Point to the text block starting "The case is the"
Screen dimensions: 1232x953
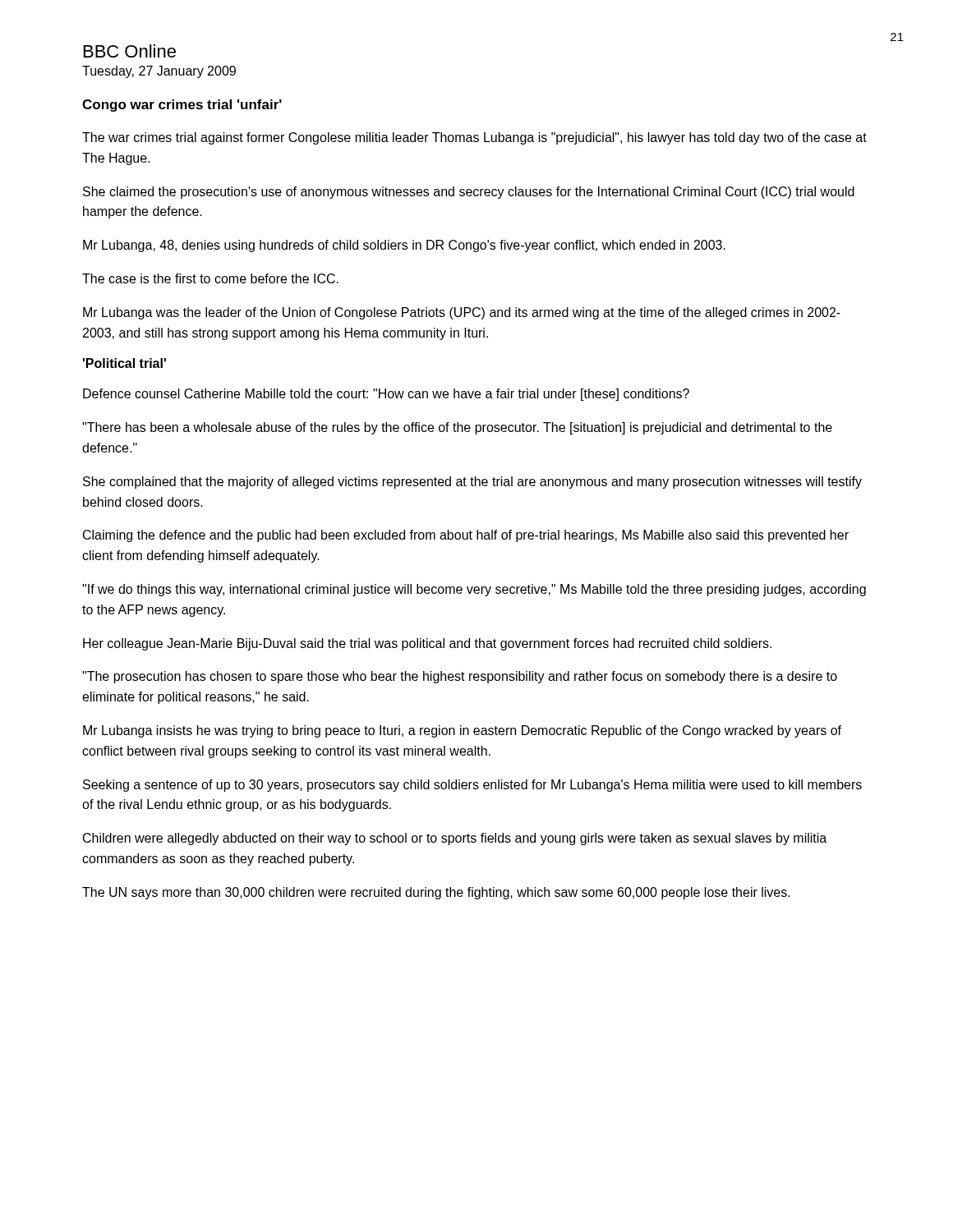pos(211,279)
